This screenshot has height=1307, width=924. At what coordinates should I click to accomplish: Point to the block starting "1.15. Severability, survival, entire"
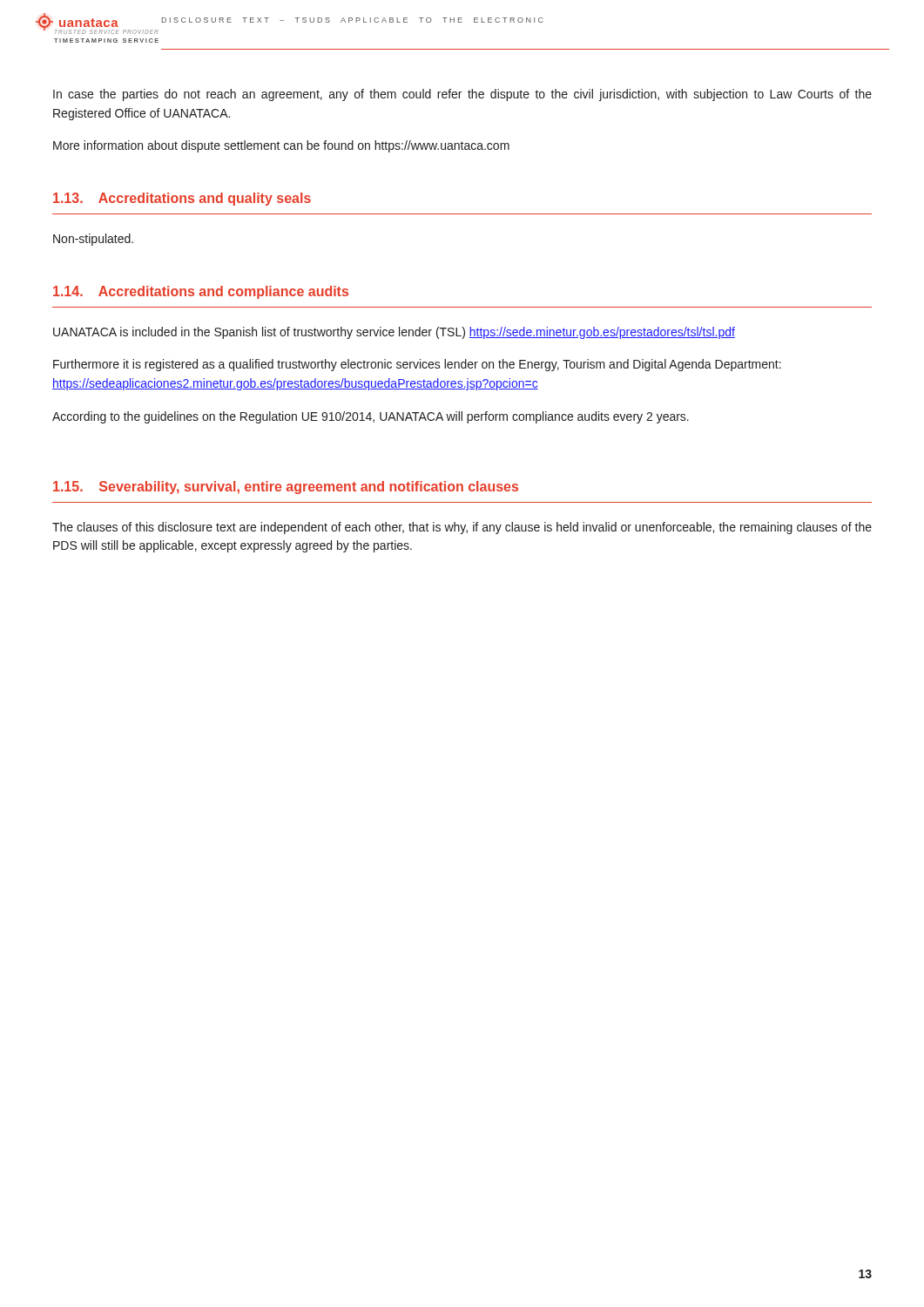tap(286, 486)
